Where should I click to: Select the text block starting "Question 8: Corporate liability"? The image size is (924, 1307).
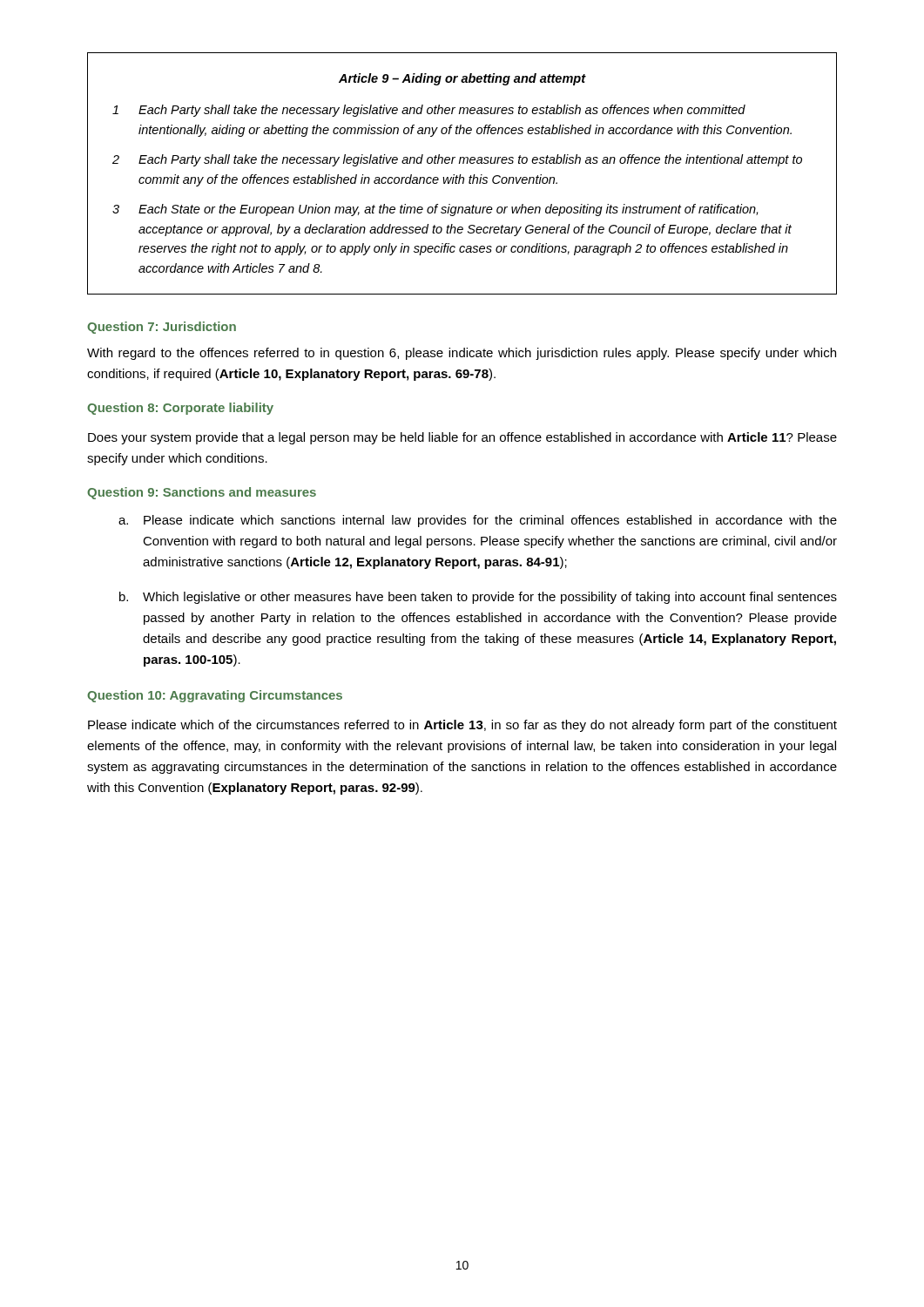(180, 408)
